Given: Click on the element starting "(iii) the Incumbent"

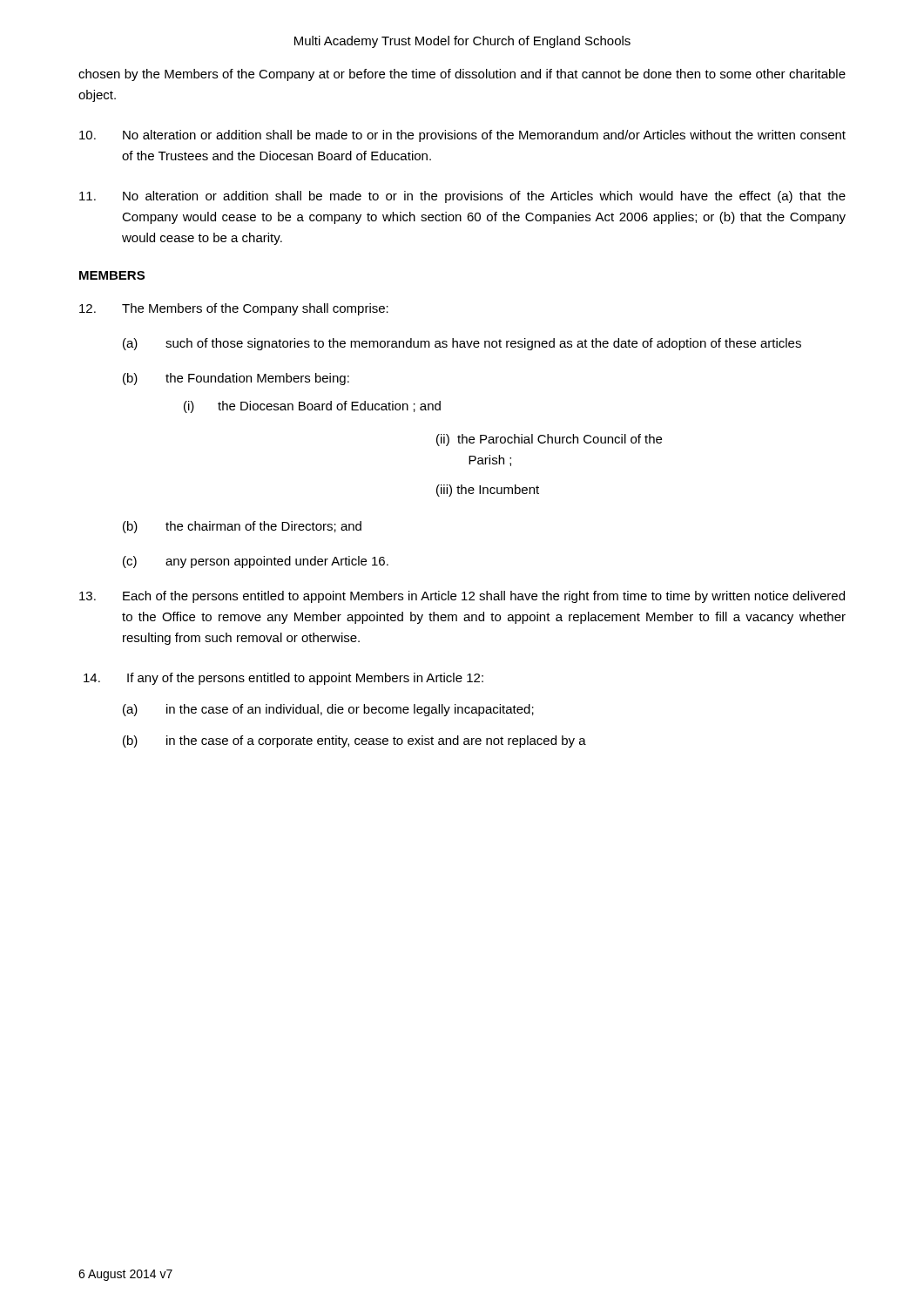Looking at the screenshot, I should click(487, 489).
